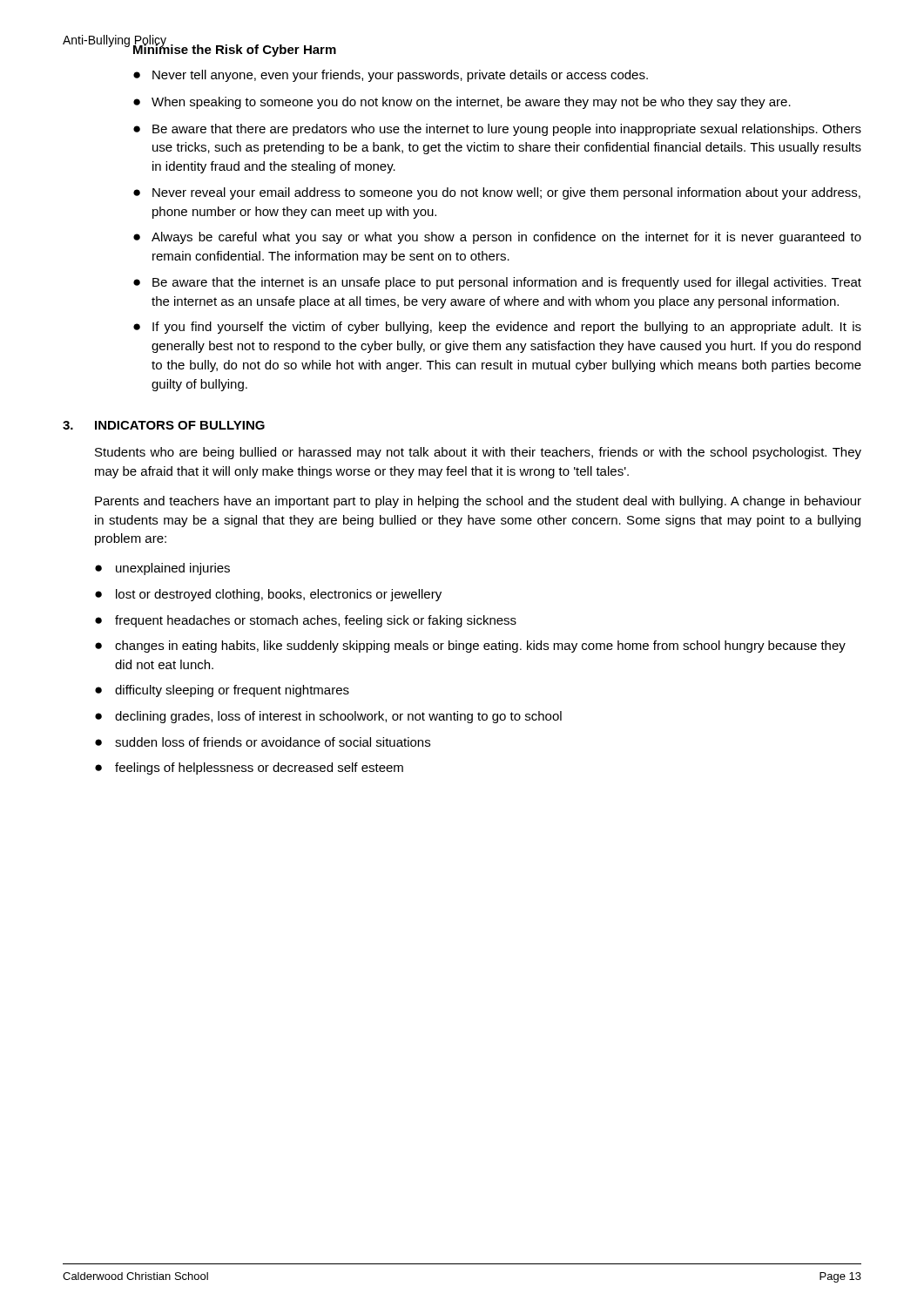924x1307 pixels.
Task: Point to the region starting "● changes in eating habits,"
Action: click(x=478, y=655)
